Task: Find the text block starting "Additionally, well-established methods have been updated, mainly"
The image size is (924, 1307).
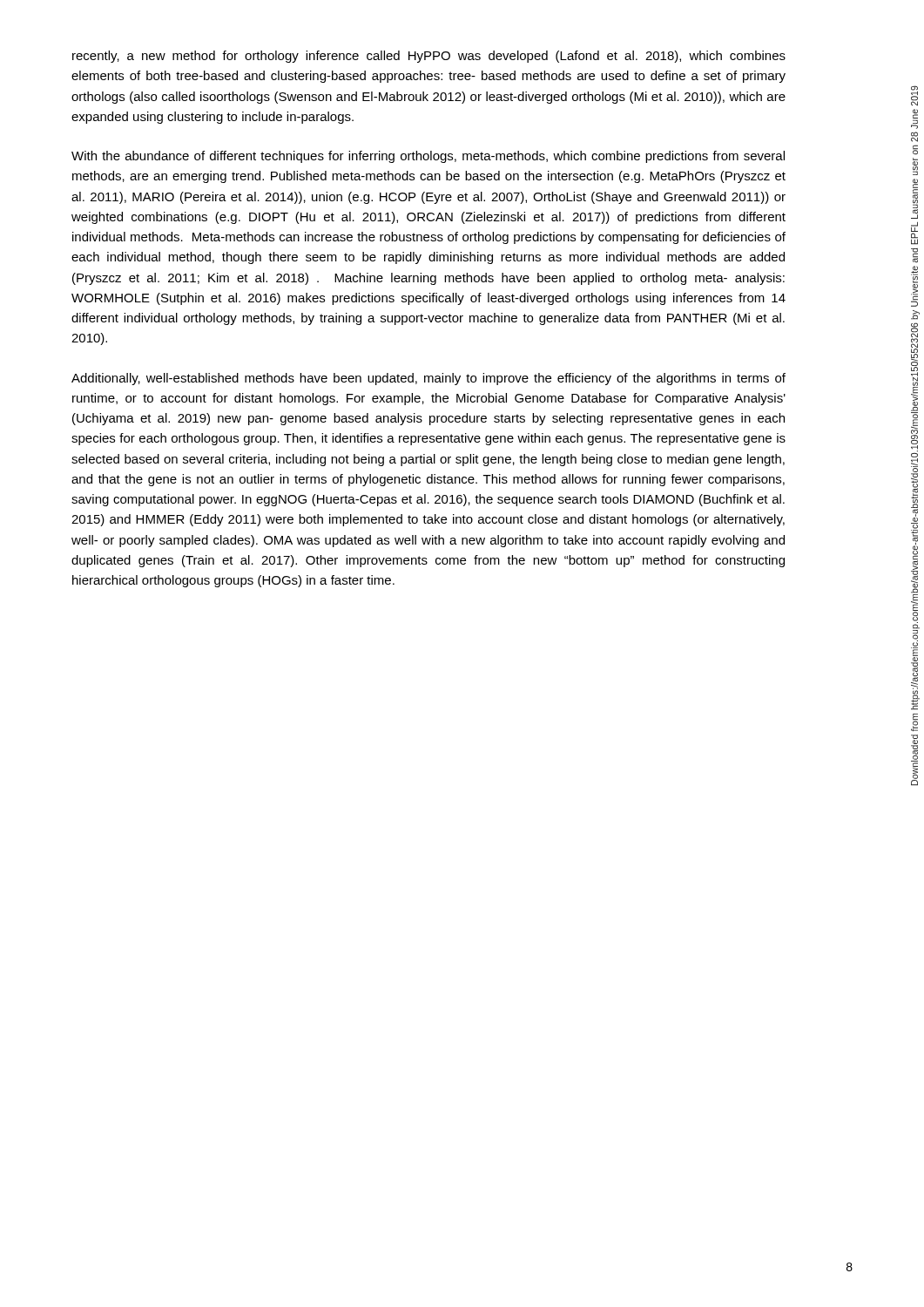Action: click(x=428, y=479)
